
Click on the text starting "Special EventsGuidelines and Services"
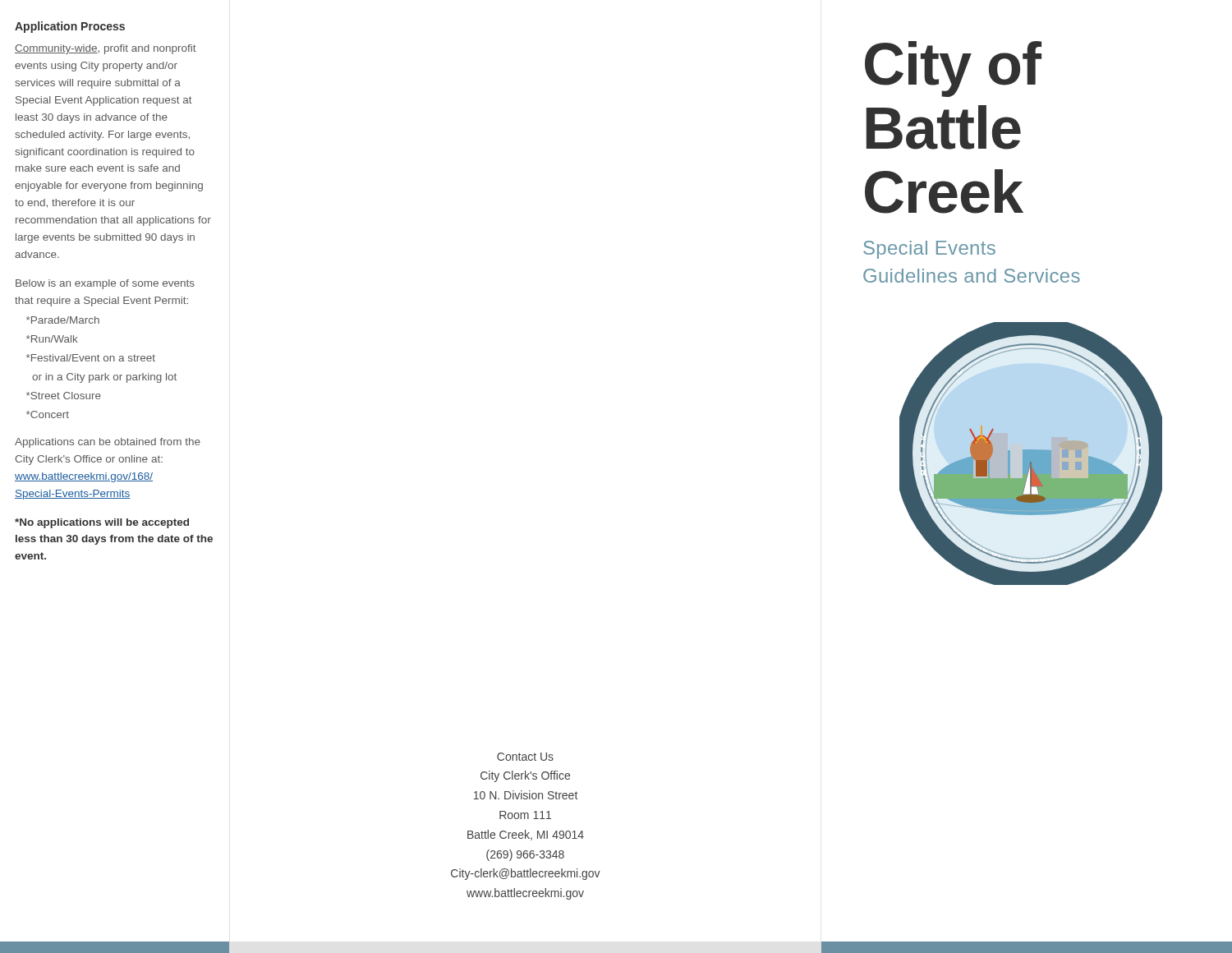(x=971, y=262)
